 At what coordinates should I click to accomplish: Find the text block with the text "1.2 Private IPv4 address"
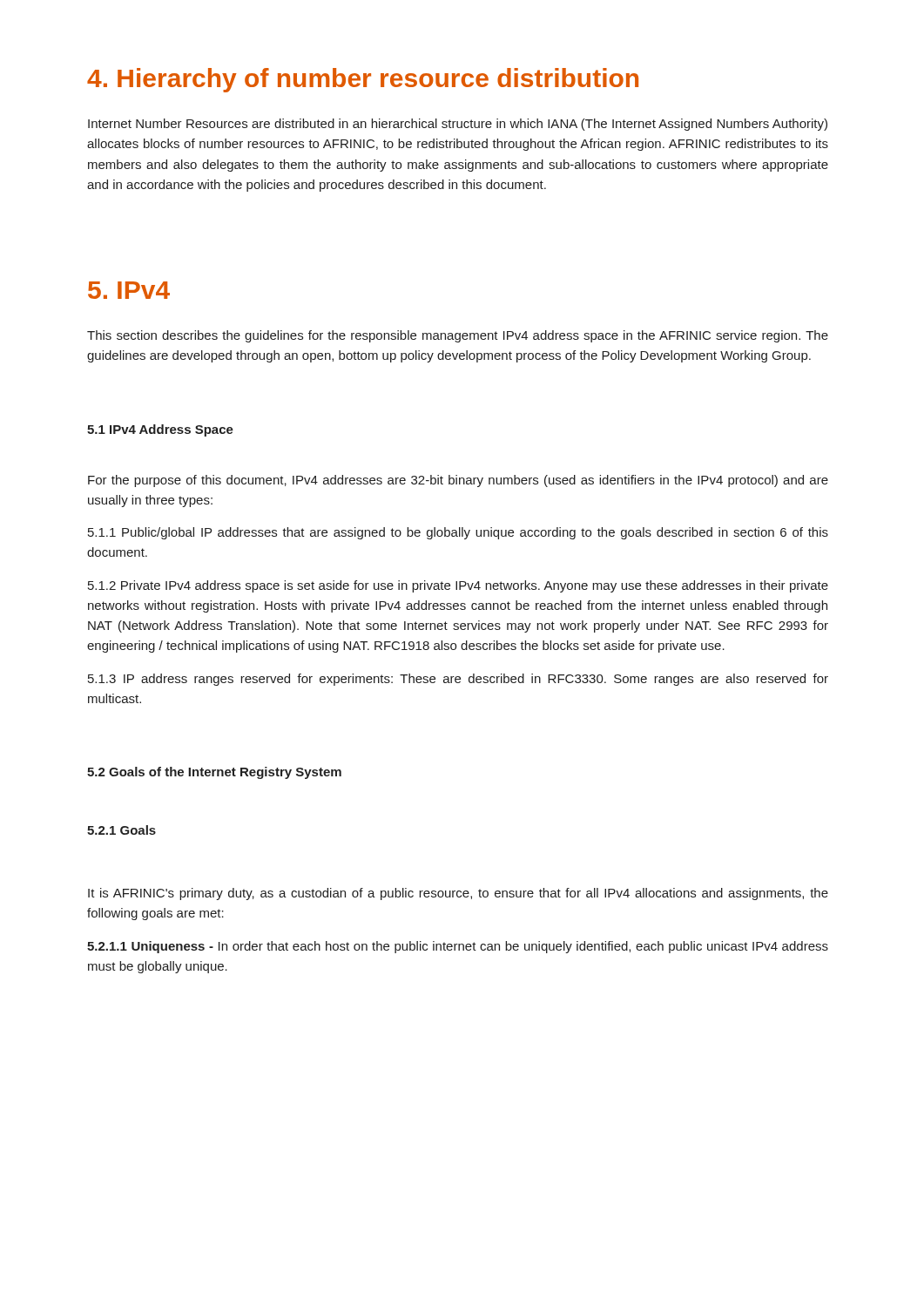click(x=458, y=615)
